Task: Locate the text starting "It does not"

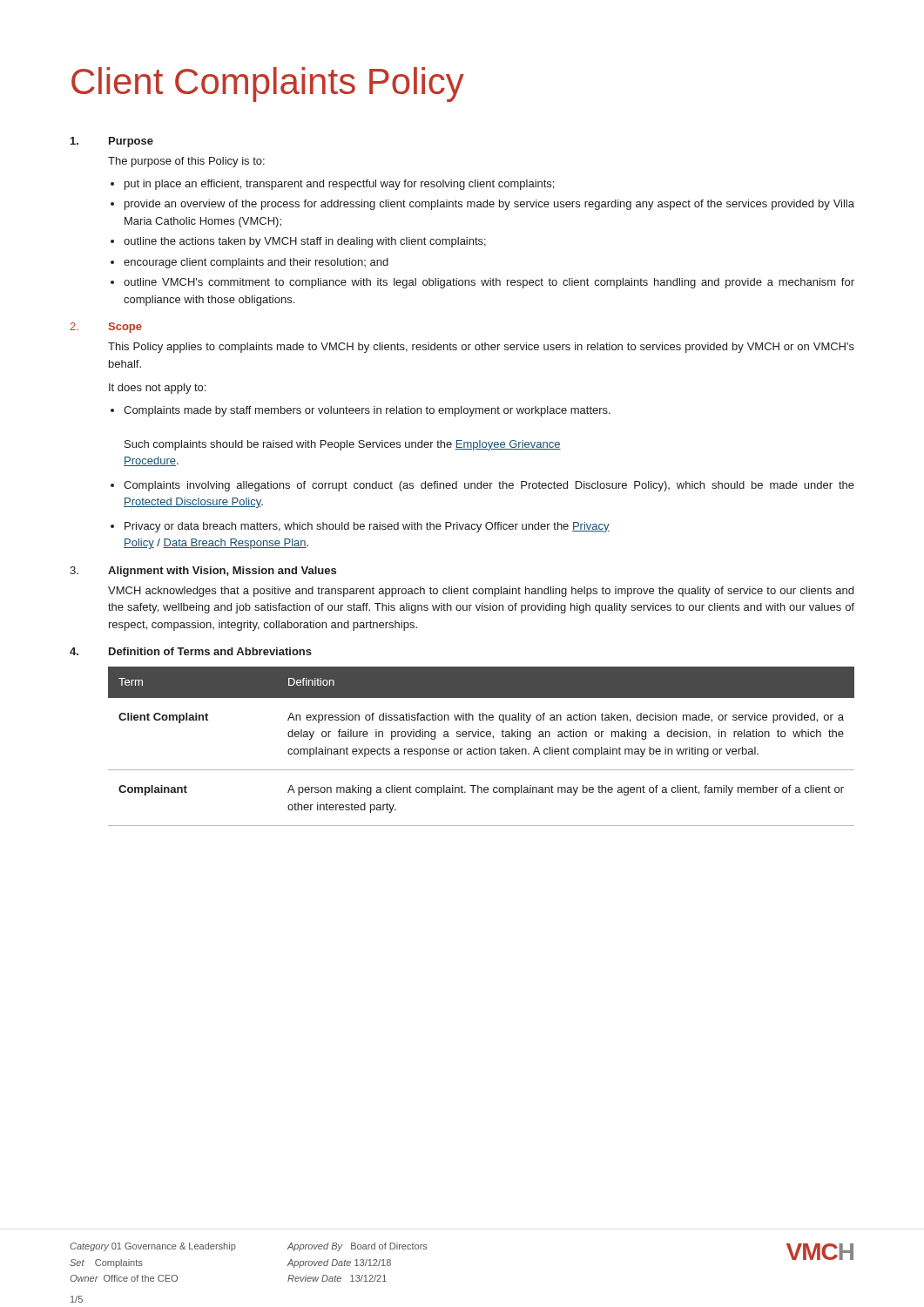Action: (157, 388)
